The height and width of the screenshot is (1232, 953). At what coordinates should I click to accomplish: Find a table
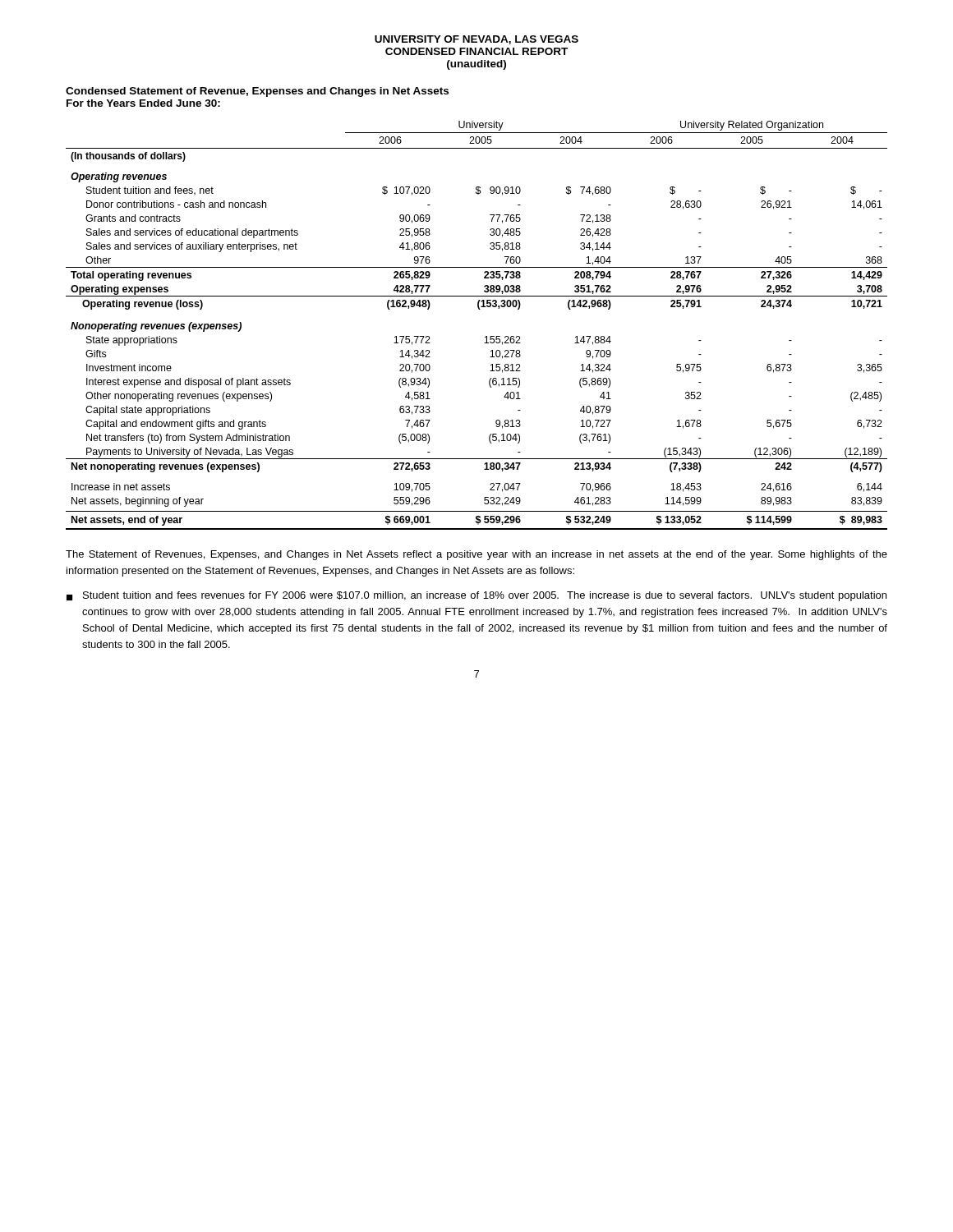coord(476,323)
